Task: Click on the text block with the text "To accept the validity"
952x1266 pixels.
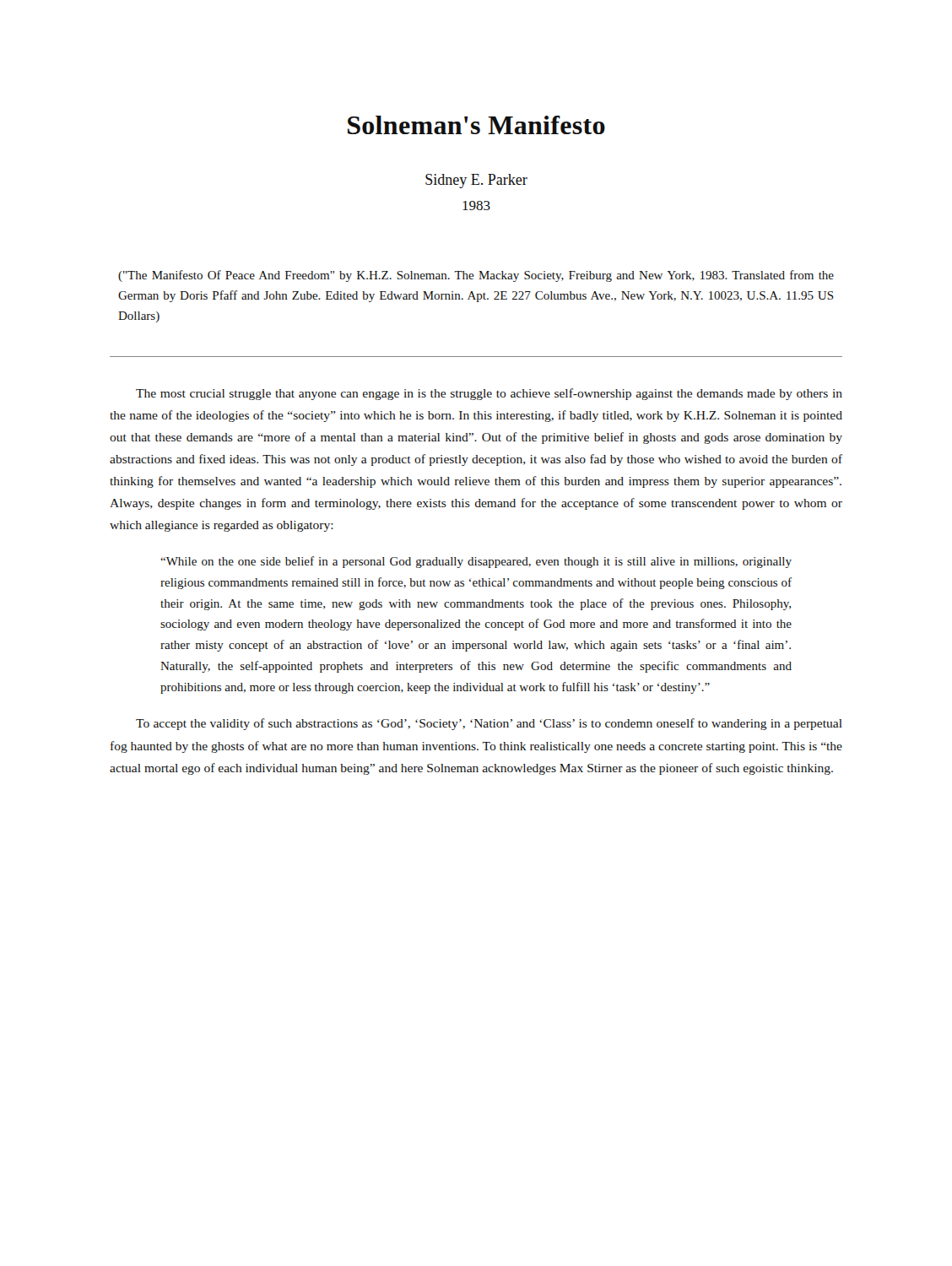Action: coord(476,745)
